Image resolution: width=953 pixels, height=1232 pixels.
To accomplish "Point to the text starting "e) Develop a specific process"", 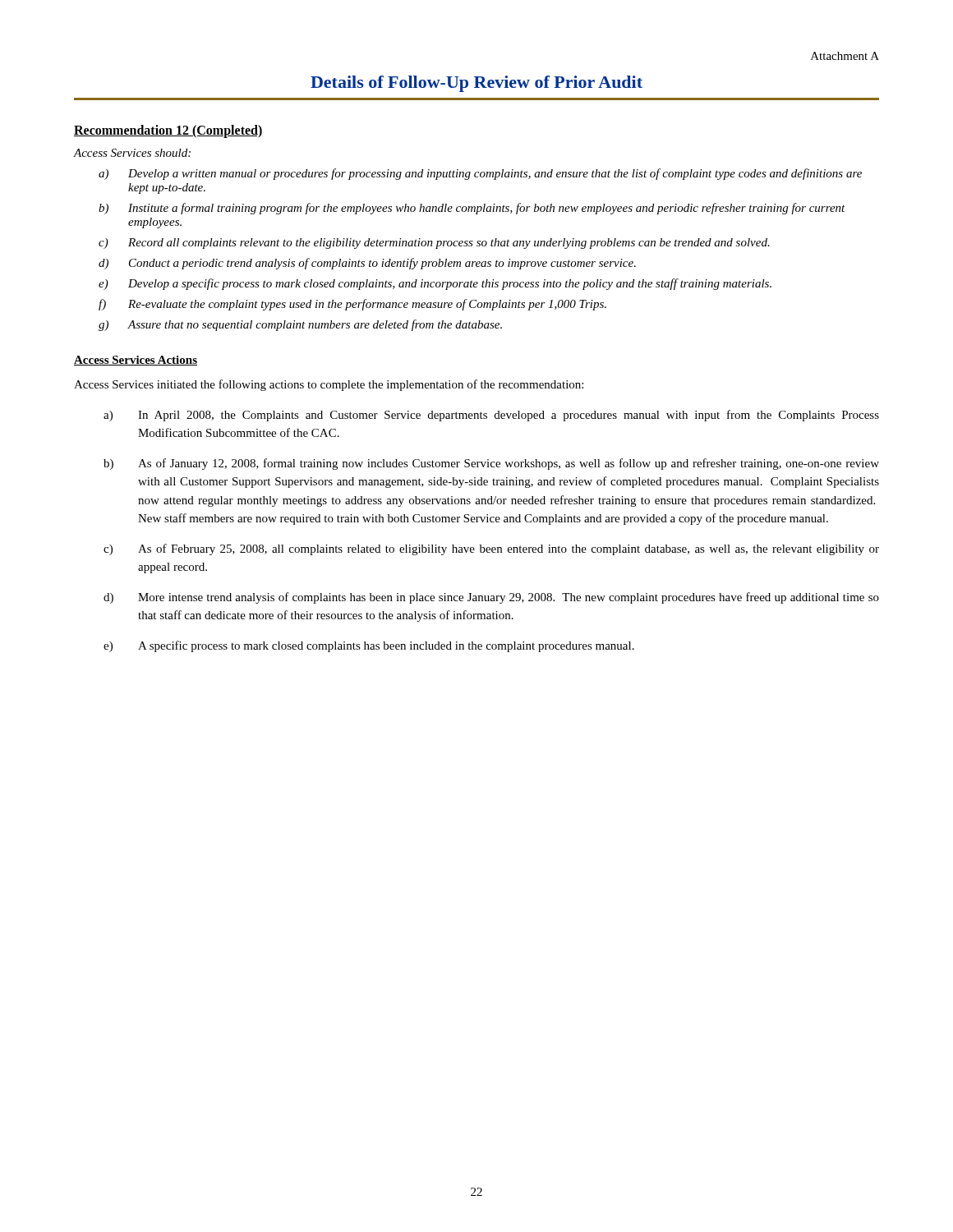I will (x=423, y=284).
